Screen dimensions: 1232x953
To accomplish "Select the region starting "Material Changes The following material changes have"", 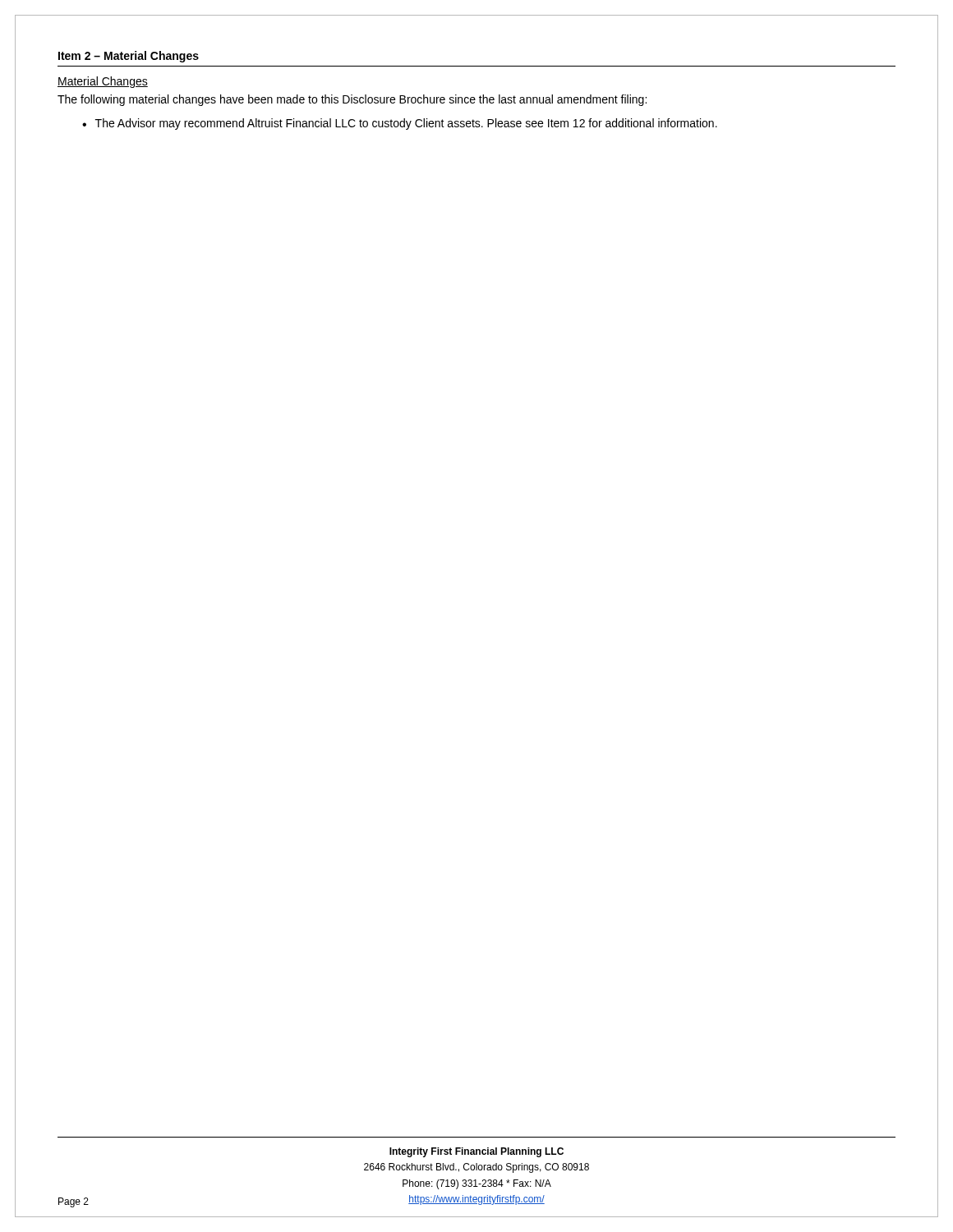I will (x=476, y=92).
